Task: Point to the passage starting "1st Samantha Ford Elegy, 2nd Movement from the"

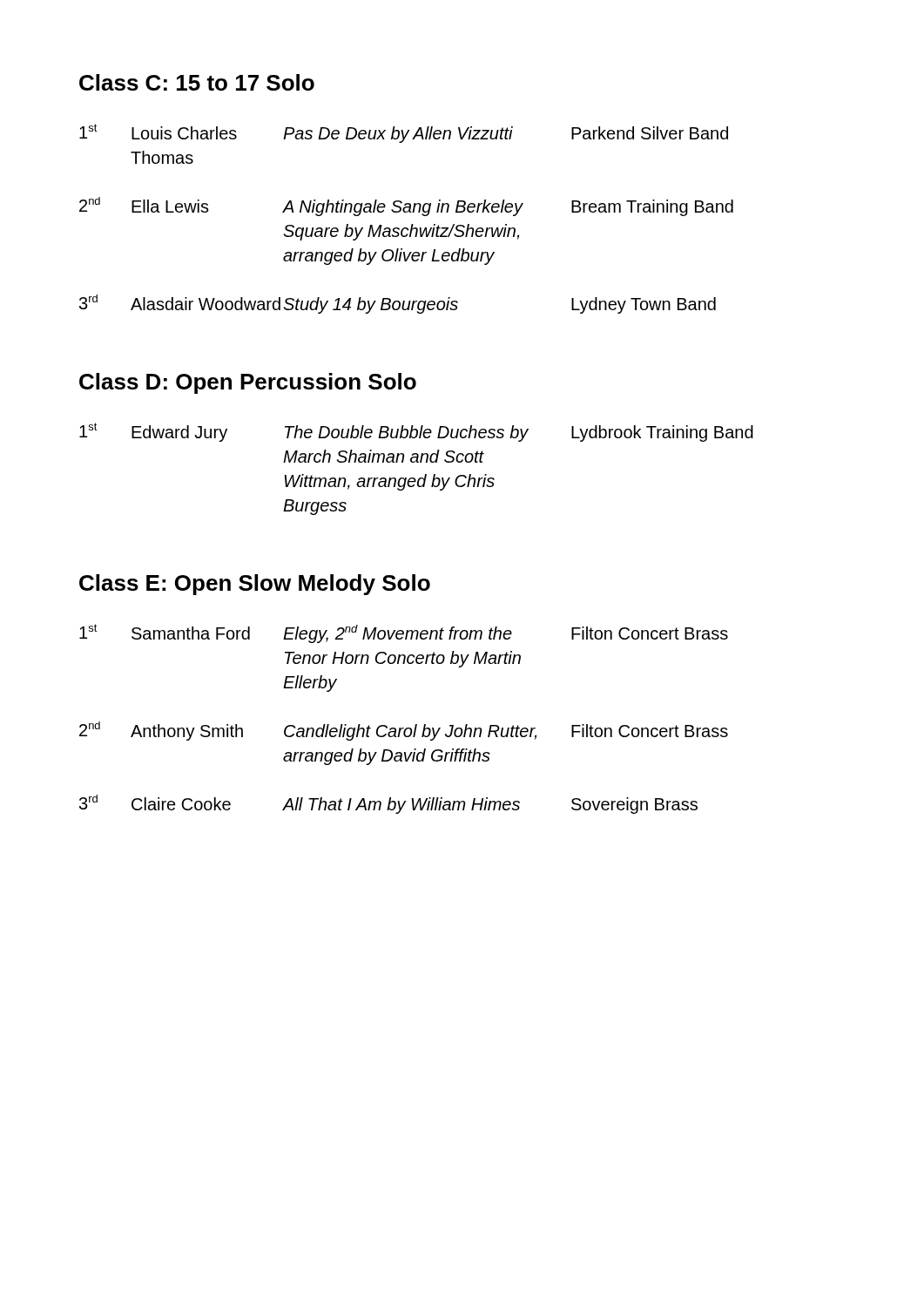Action: 462,658
